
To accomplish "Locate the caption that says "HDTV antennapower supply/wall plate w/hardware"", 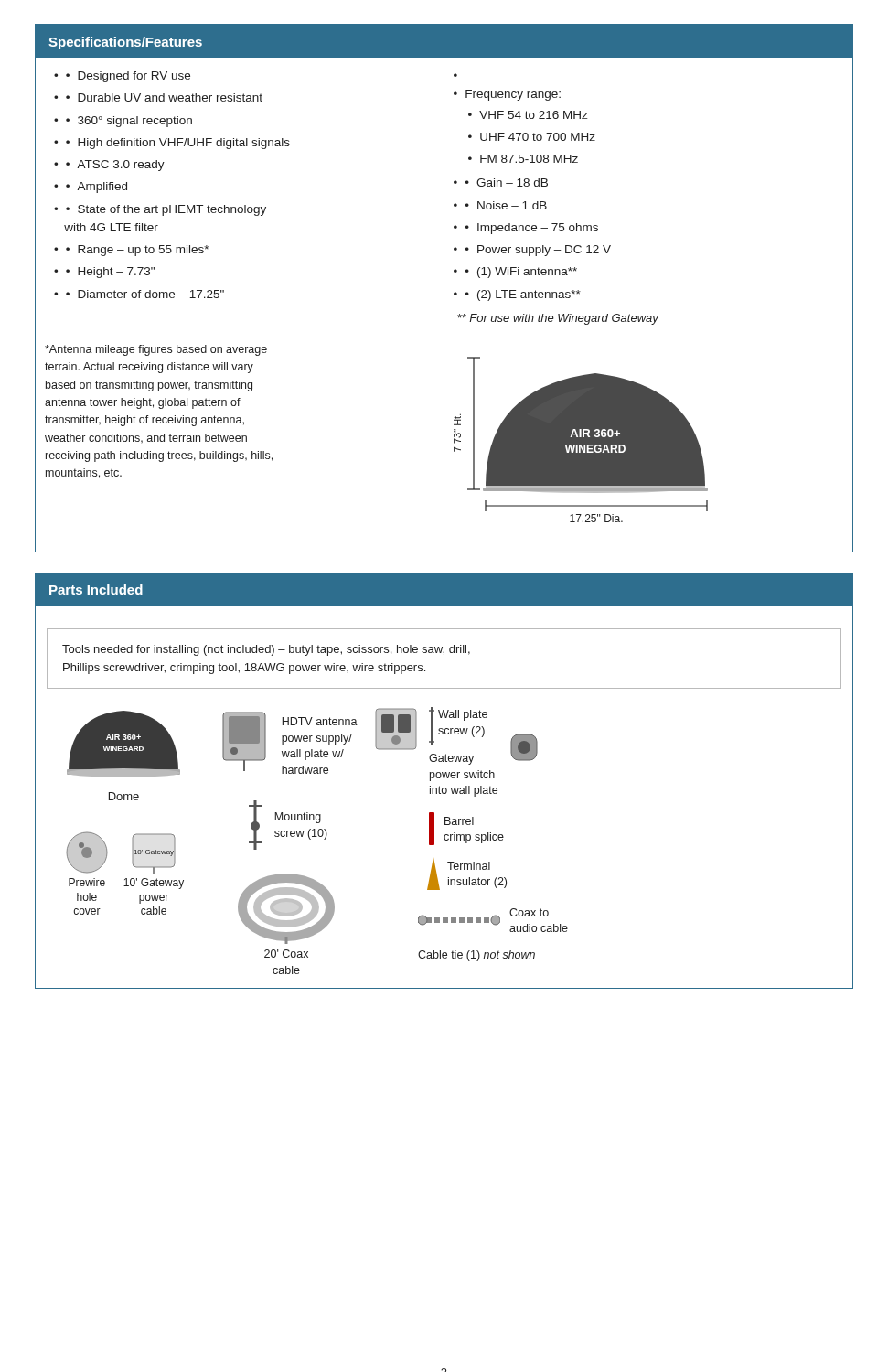I will tap(319, 746).
